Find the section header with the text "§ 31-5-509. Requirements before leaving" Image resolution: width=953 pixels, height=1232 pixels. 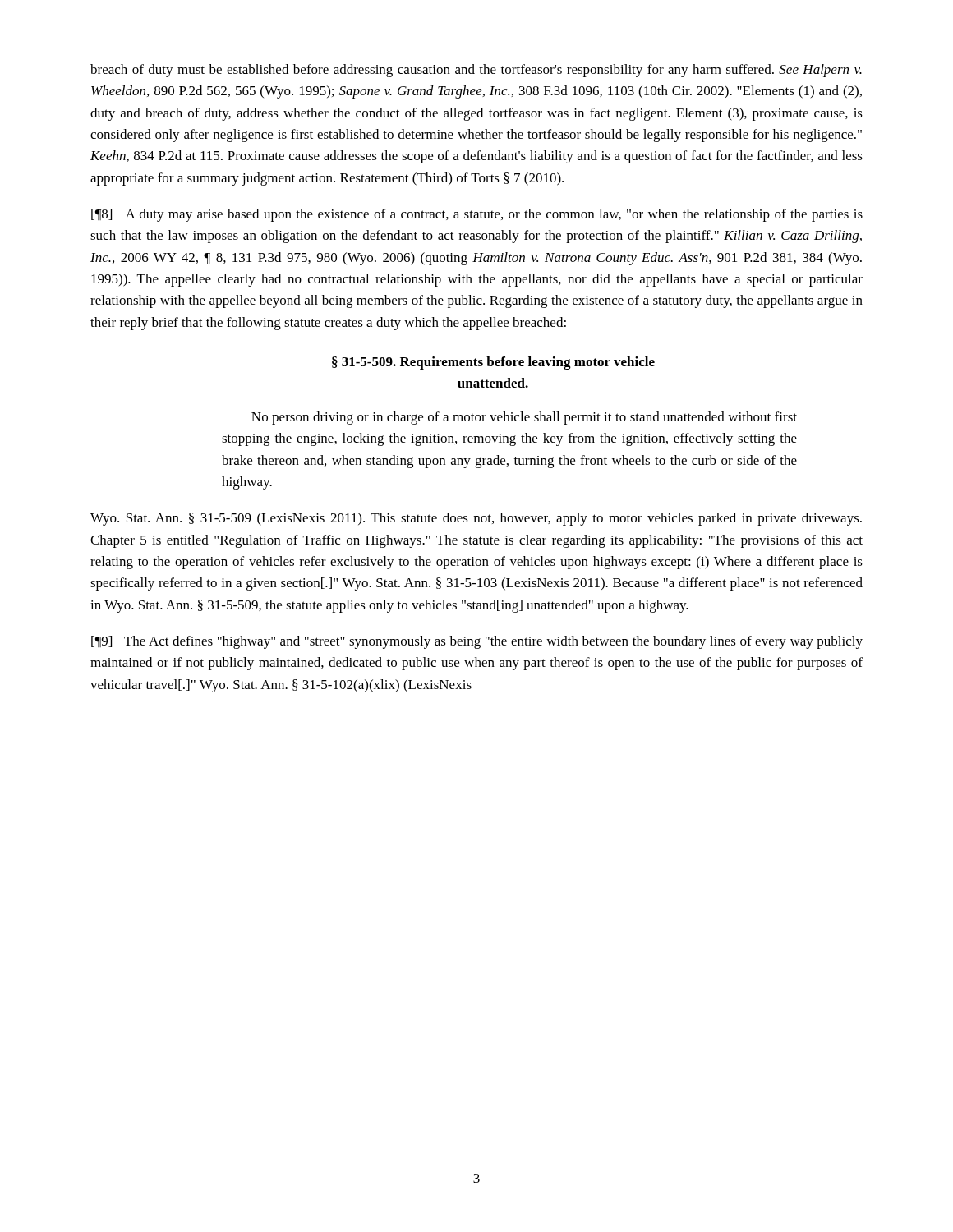[493, 373]
